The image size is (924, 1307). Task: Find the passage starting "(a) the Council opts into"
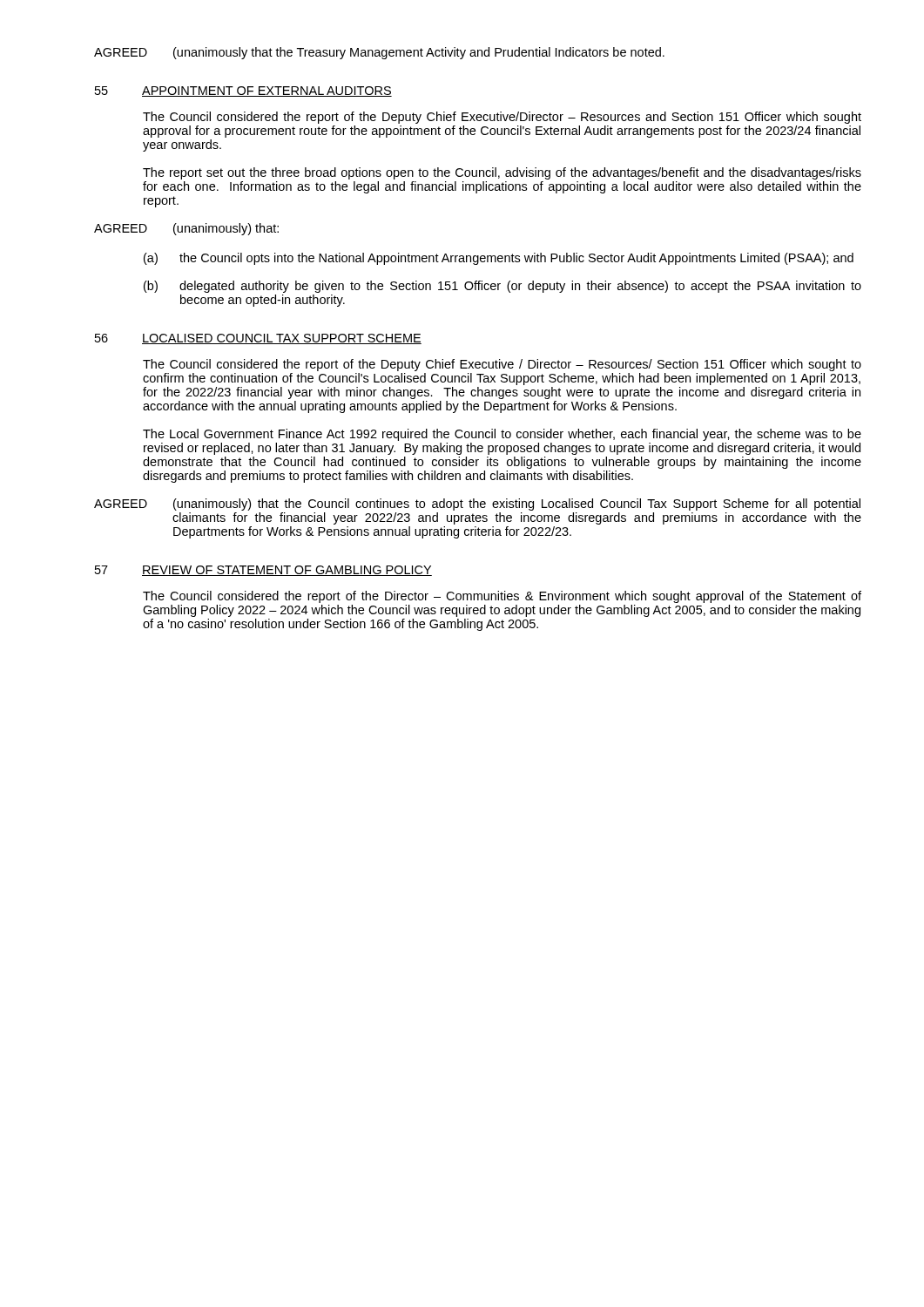(502, 258)
